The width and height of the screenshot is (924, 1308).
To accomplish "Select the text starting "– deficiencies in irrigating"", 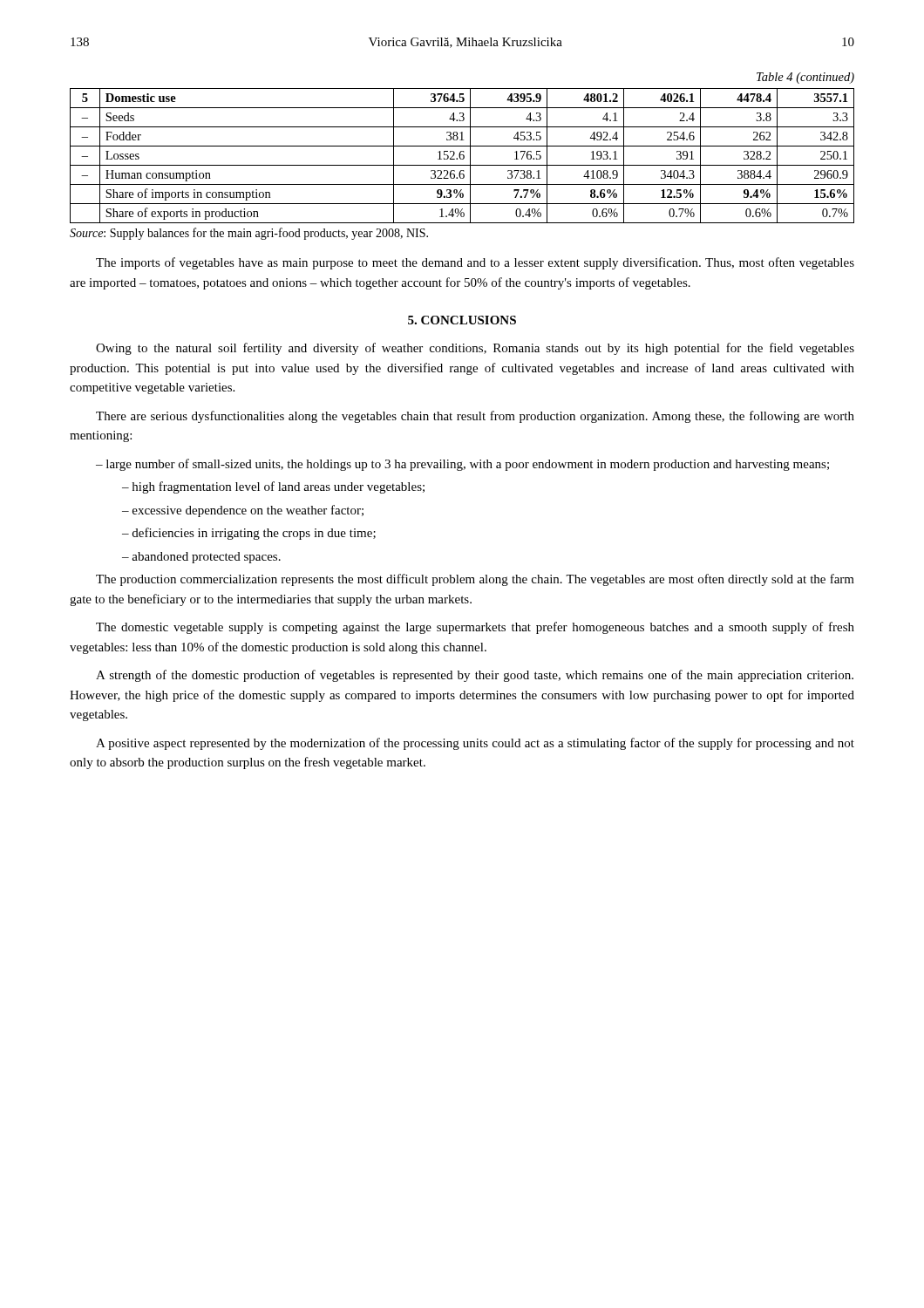I will coord(249,533).
